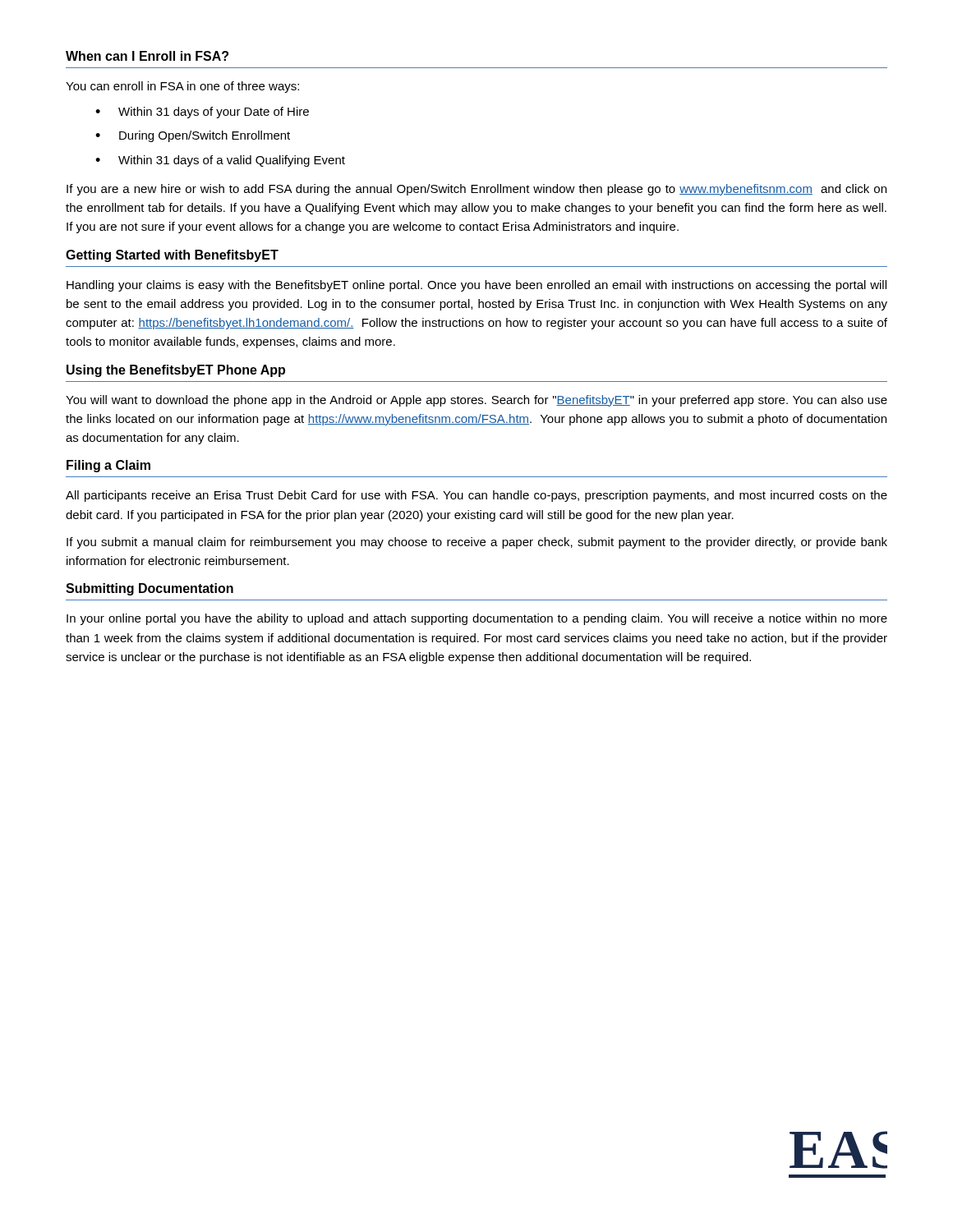Screen dimensions: 1232x953
Task: Click on the region starting "Getting Started with BenefitsbyET"
Action: 172,255
